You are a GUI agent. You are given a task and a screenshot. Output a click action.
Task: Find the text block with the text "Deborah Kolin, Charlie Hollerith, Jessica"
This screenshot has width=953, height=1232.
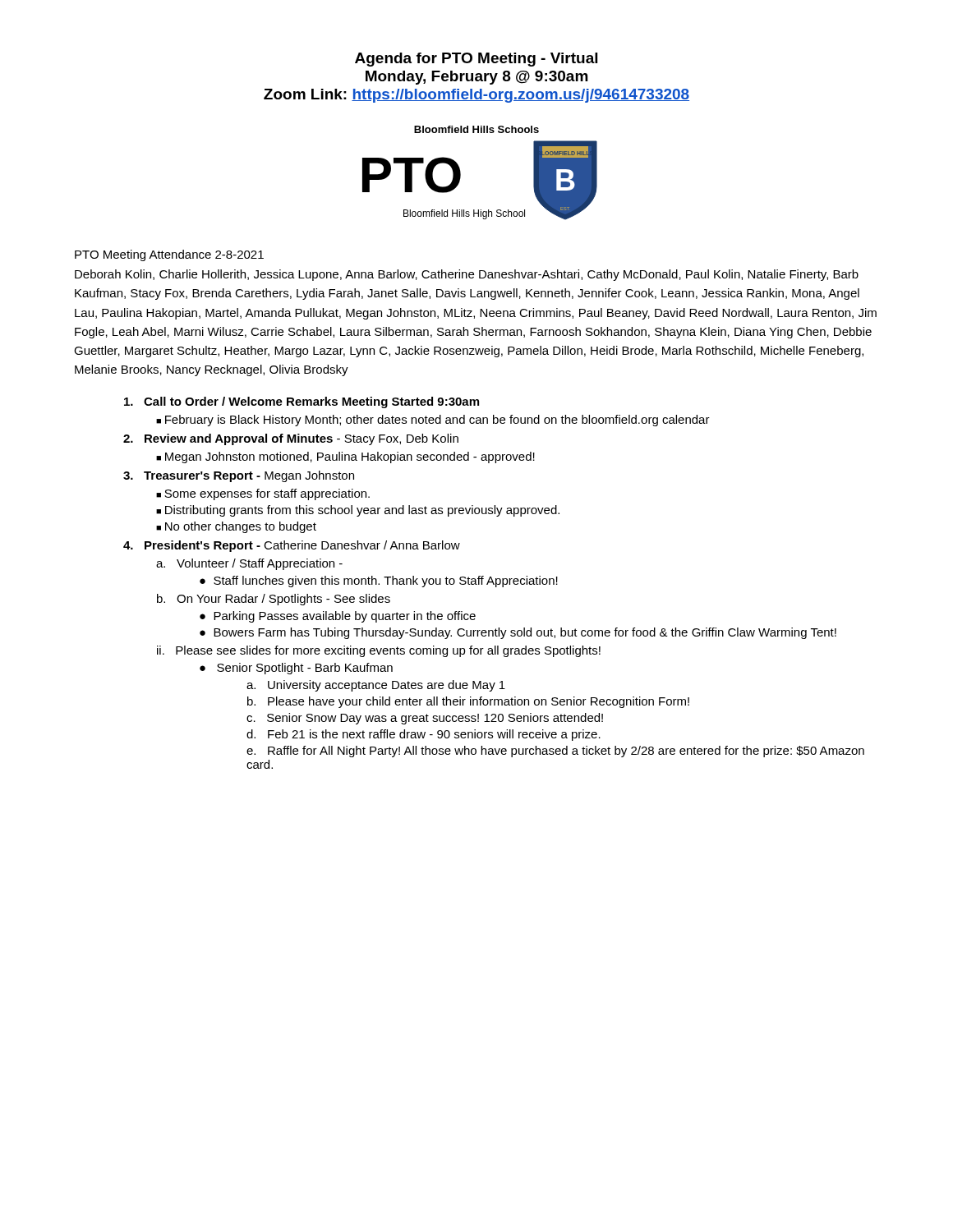click(476, 322)
